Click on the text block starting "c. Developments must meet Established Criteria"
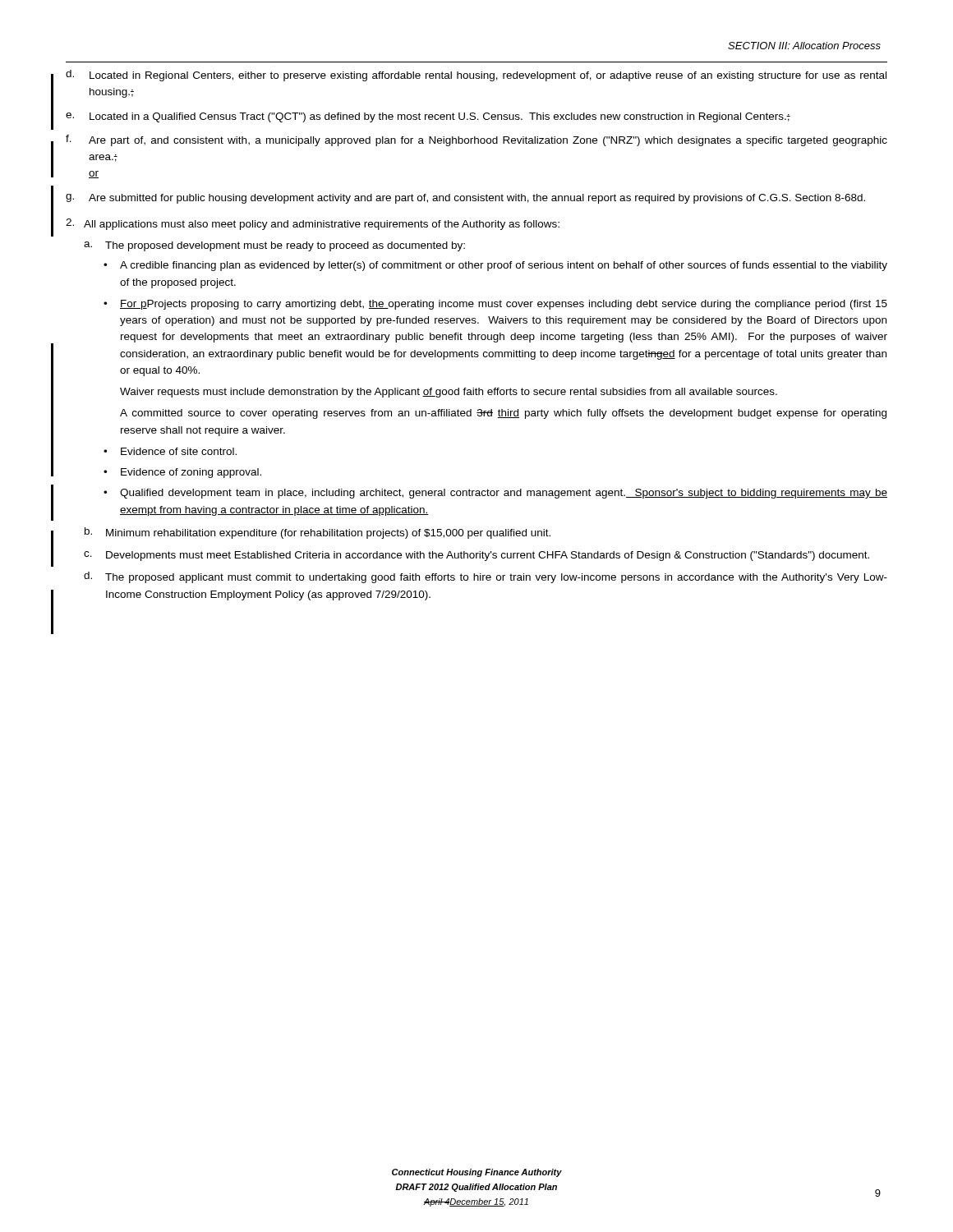953x1232 pixels. click(x=486, y=555)
